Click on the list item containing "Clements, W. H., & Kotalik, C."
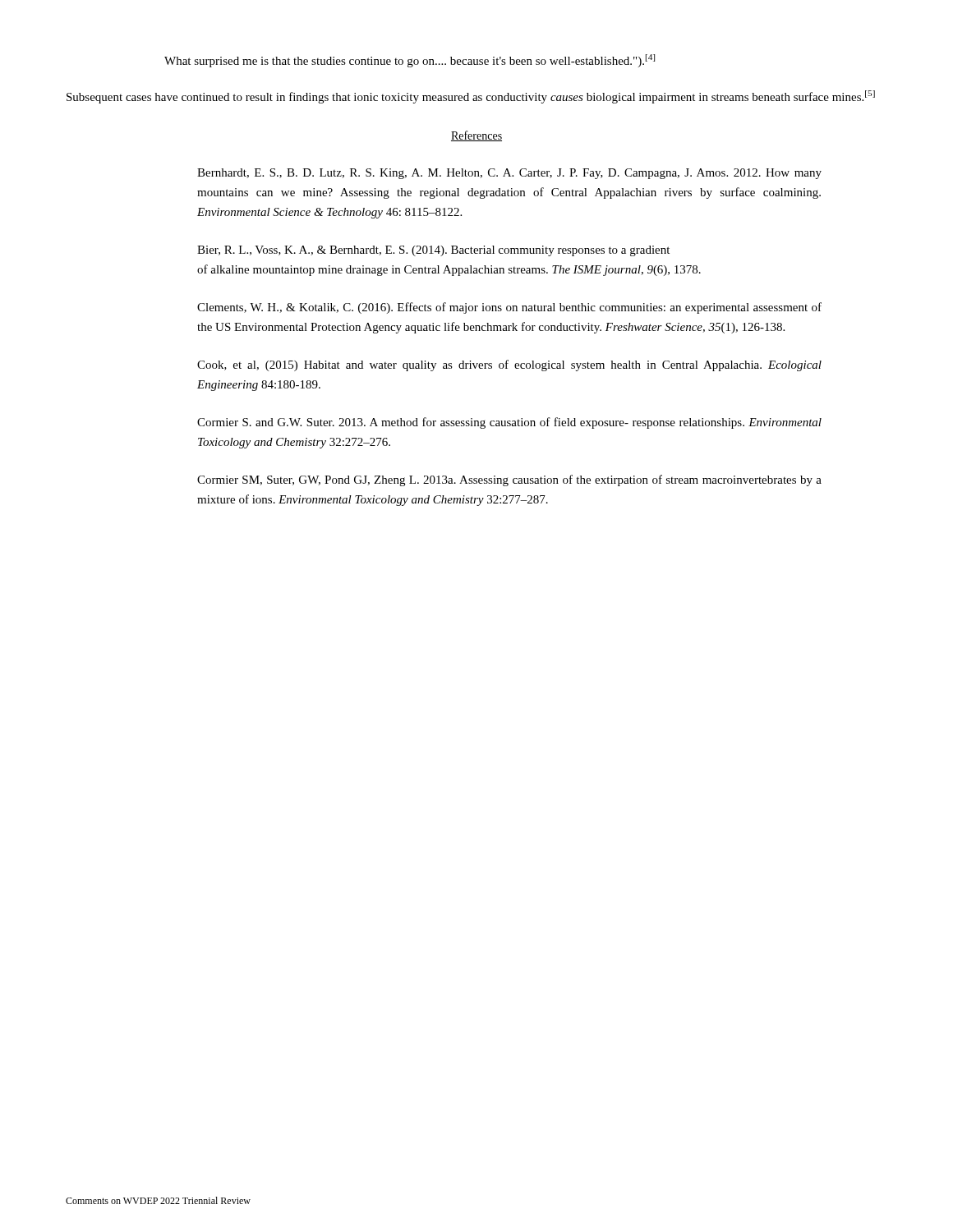The height and width of the screenshot is (1232, 953). [509, 317]
